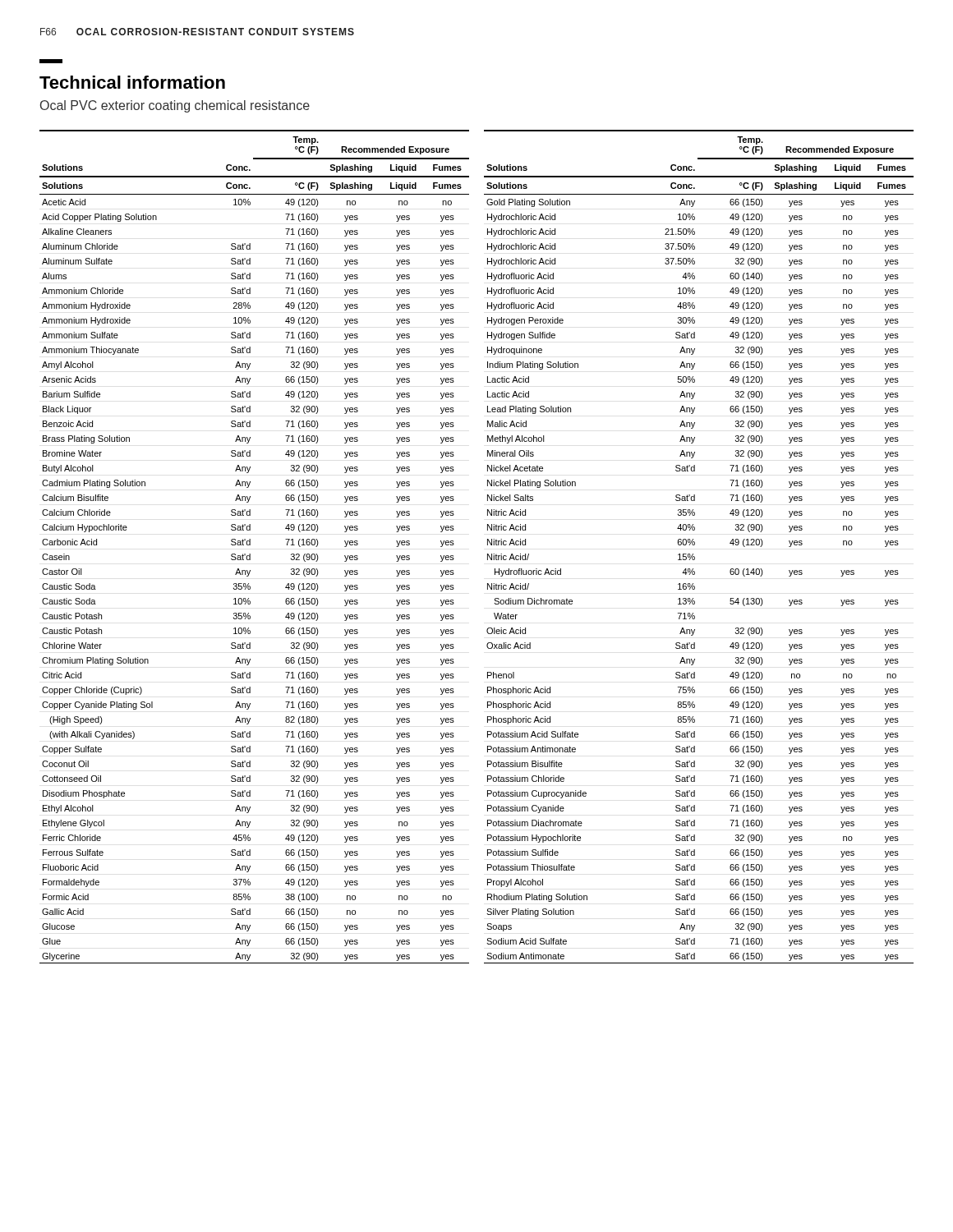The image size is (953, 1232).
Task: Click on the text block that reads "Ocal PVC exterior coating chemical"
Action: pos(175,106)
